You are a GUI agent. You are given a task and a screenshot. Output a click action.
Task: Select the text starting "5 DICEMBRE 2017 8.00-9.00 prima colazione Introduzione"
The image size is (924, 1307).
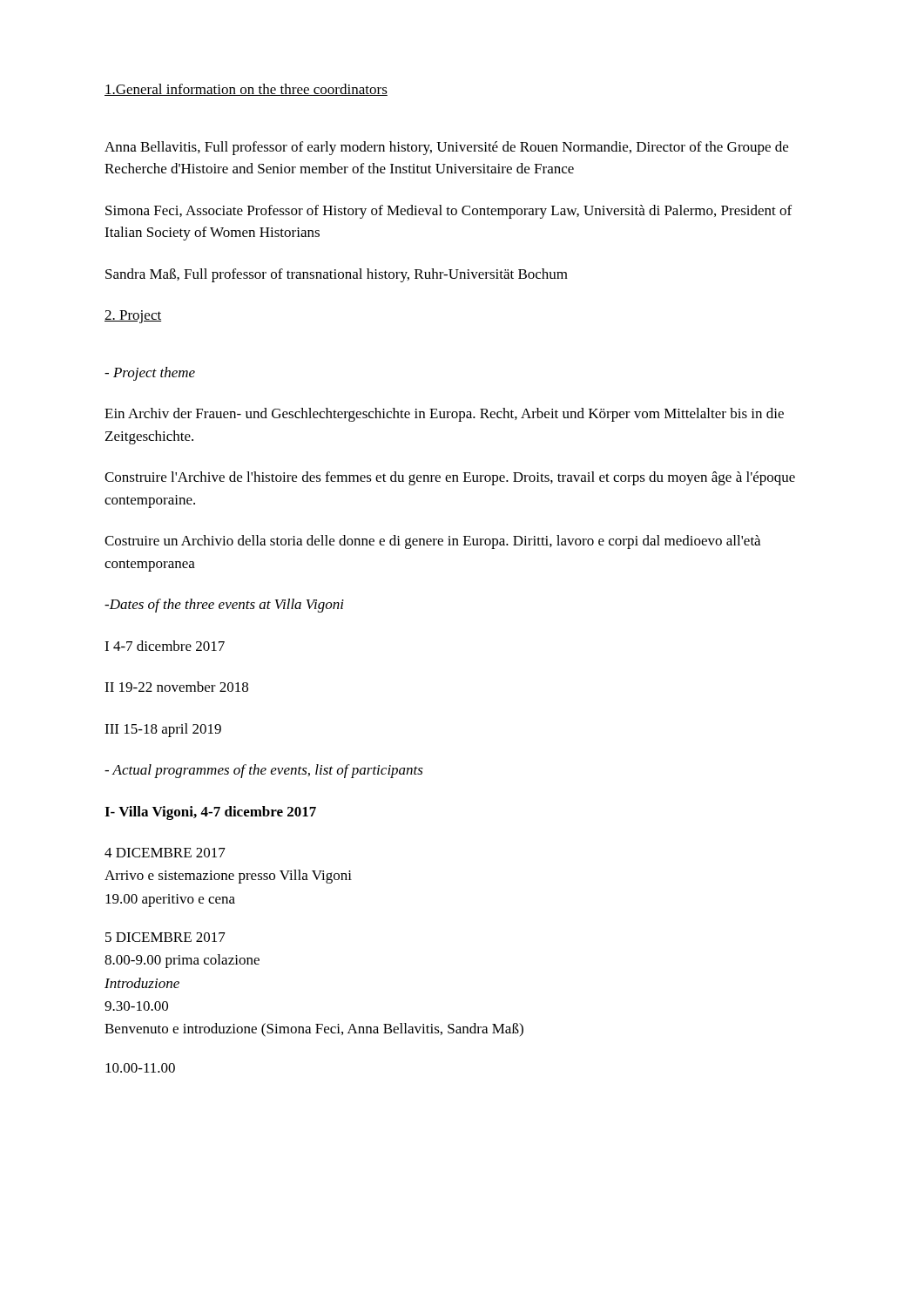tap(165, 937)
